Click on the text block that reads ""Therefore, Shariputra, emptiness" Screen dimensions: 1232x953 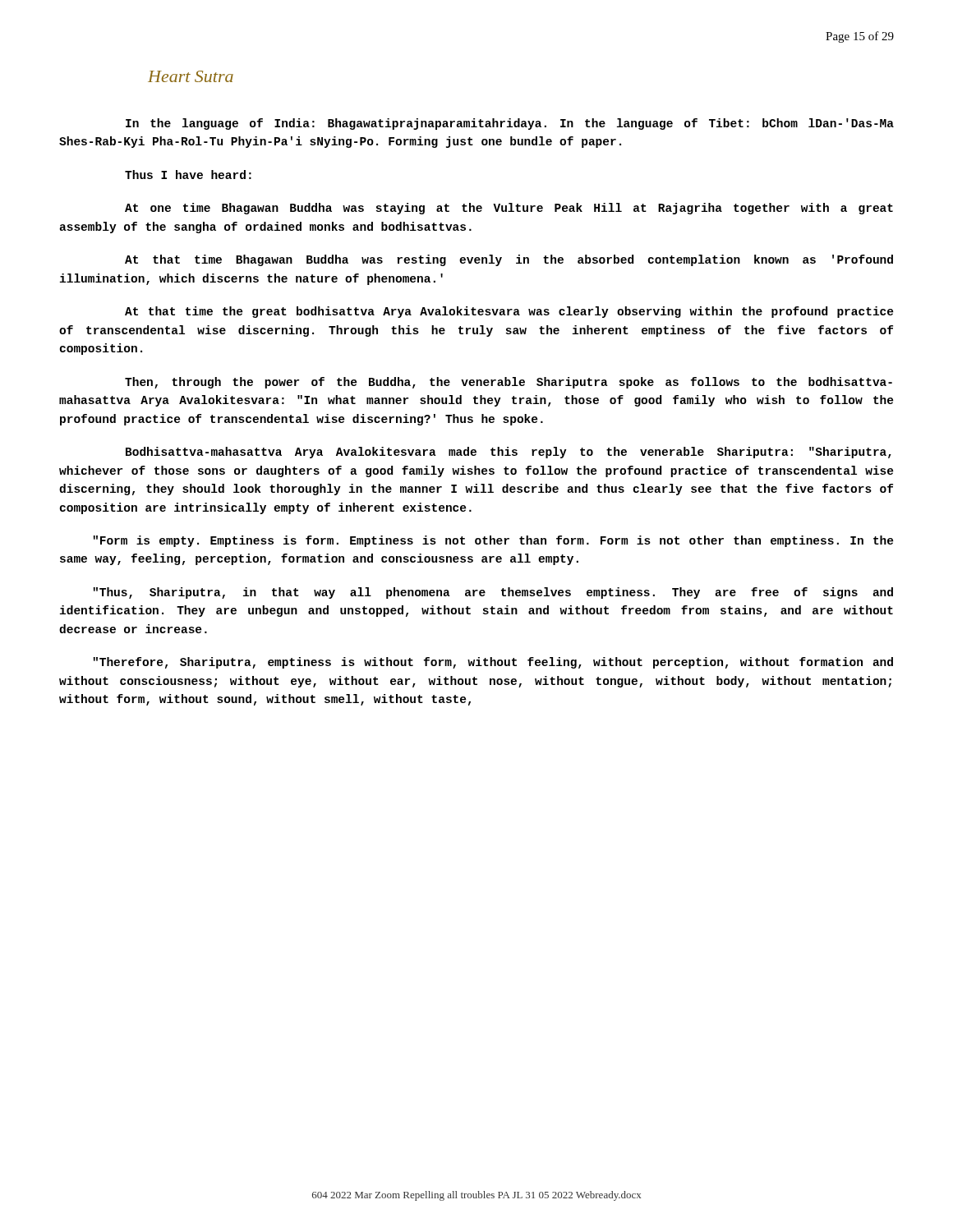[x=476, y=682]
